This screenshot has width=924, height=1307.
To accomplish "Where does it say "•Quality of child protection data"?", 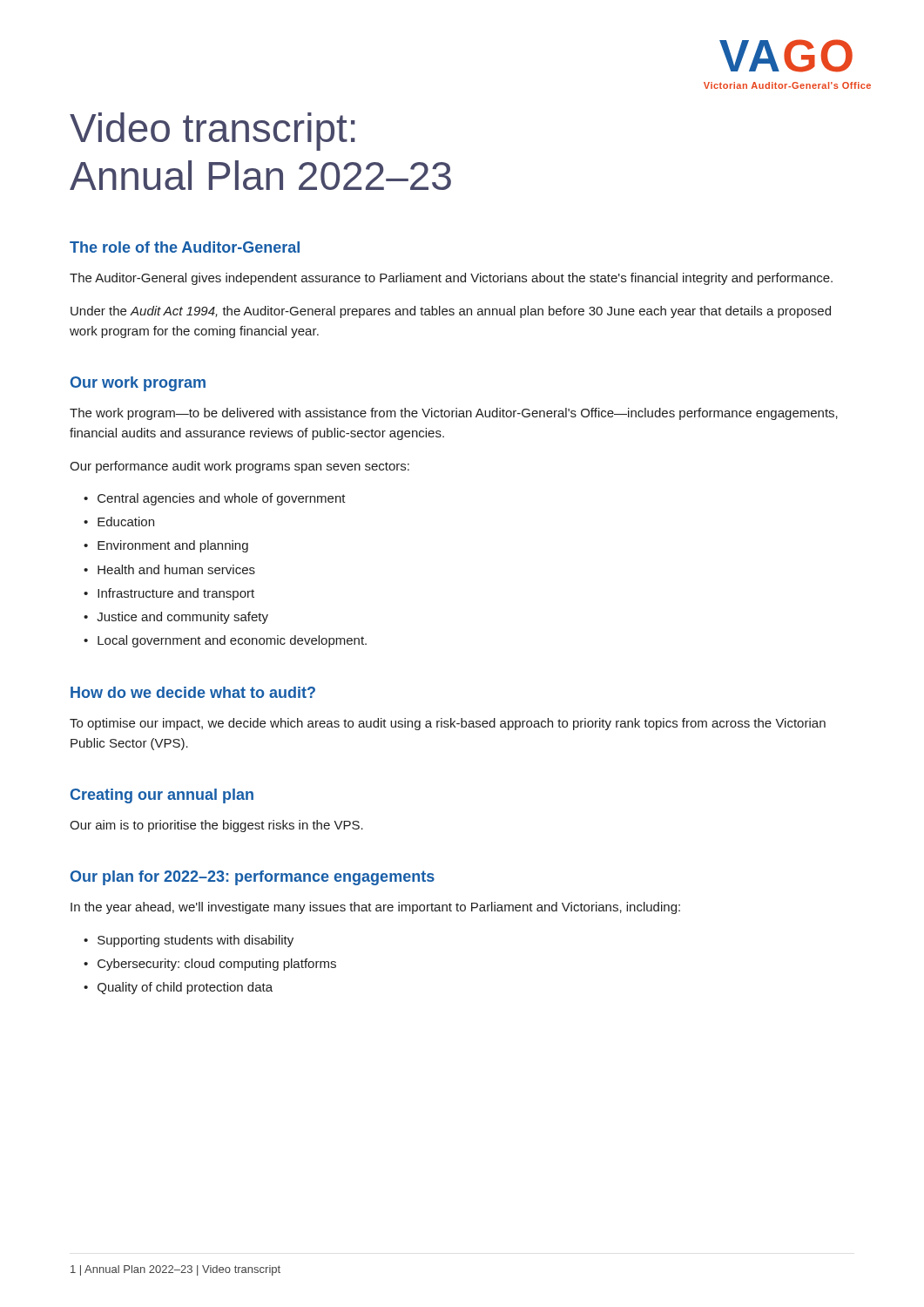I will (x=178, y=988).
